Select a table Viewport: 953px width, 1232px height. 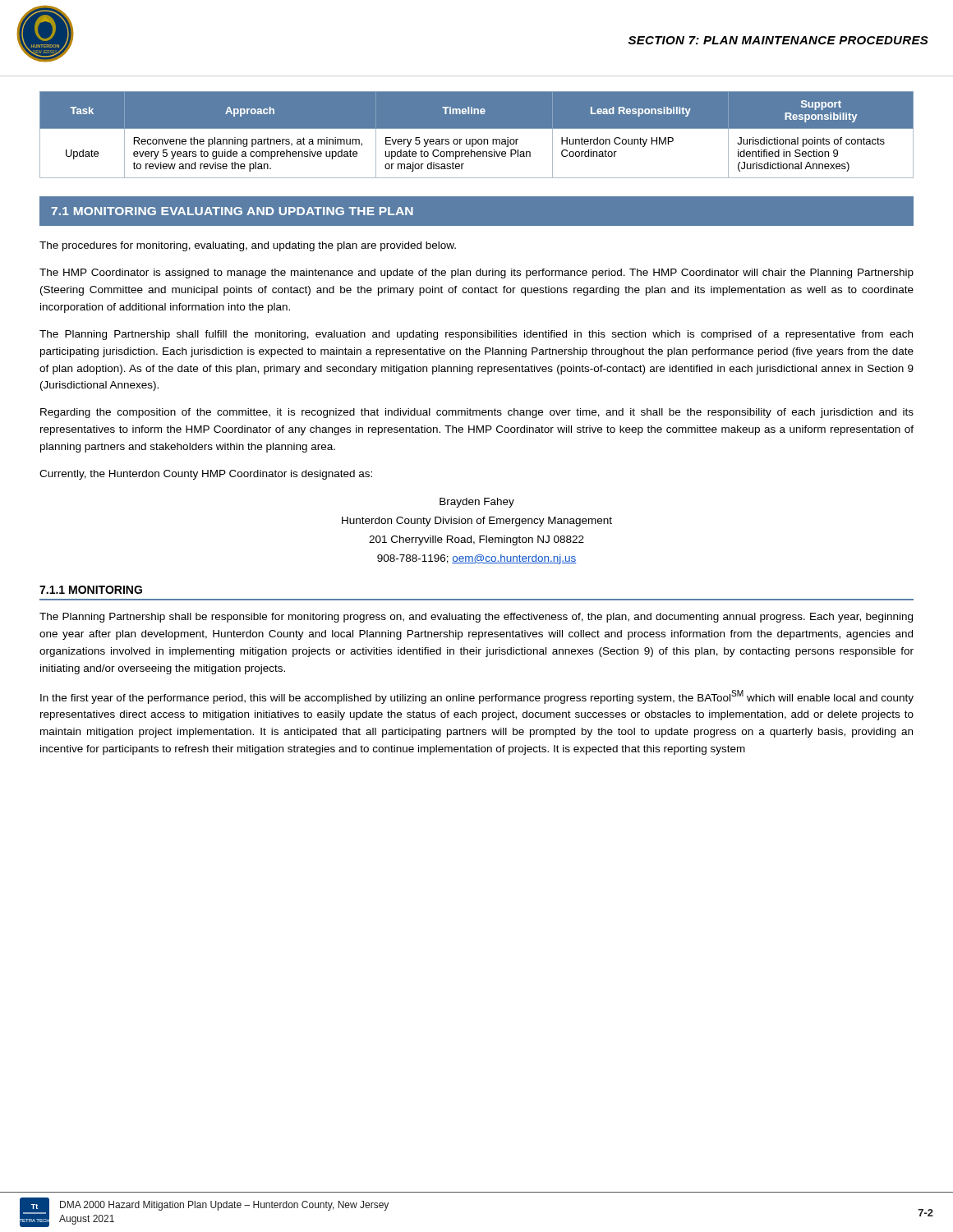tap(476, 135)
